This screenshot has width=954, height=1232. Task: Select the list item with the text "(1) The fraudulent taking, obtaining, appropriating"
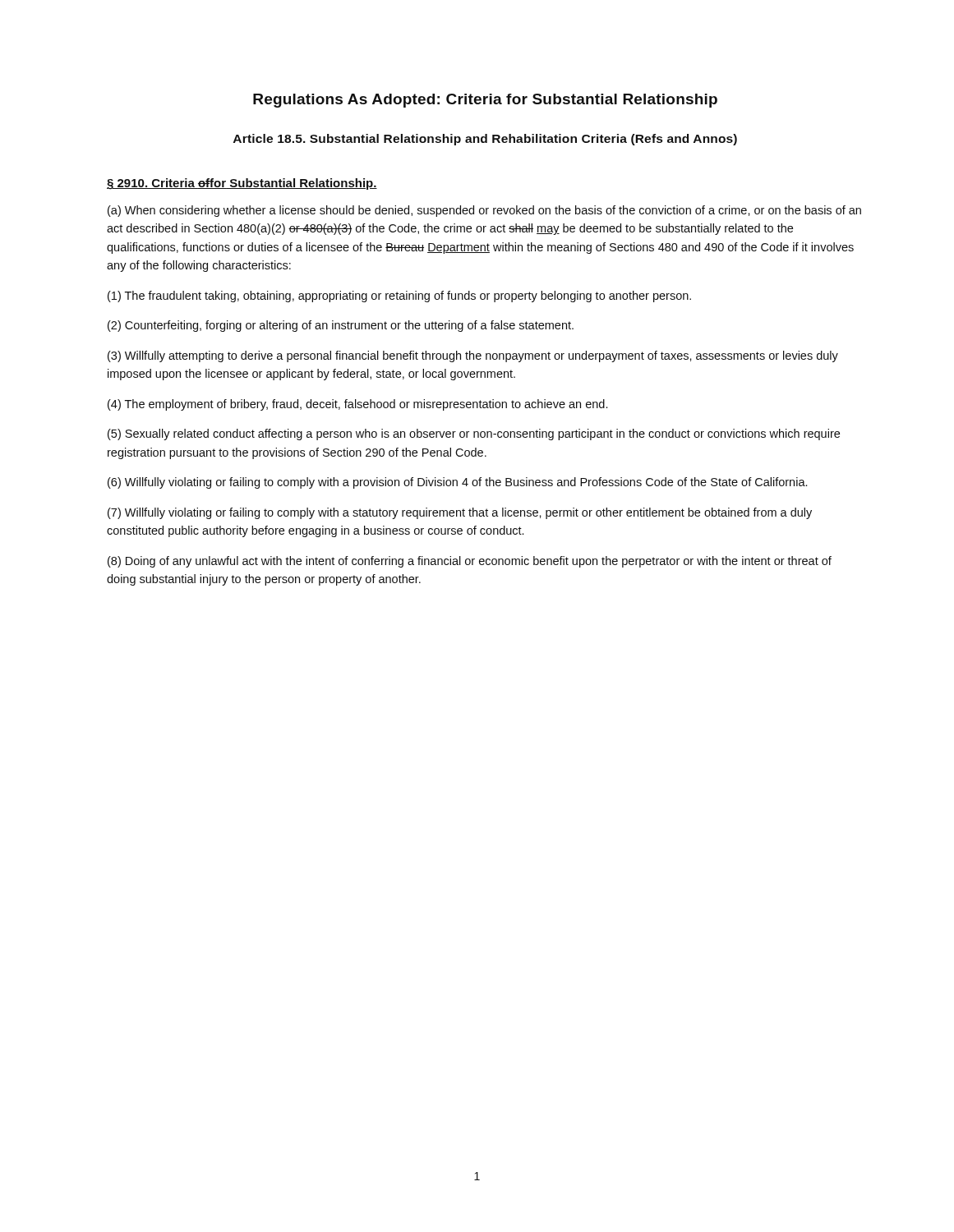[x=485, y=296]
